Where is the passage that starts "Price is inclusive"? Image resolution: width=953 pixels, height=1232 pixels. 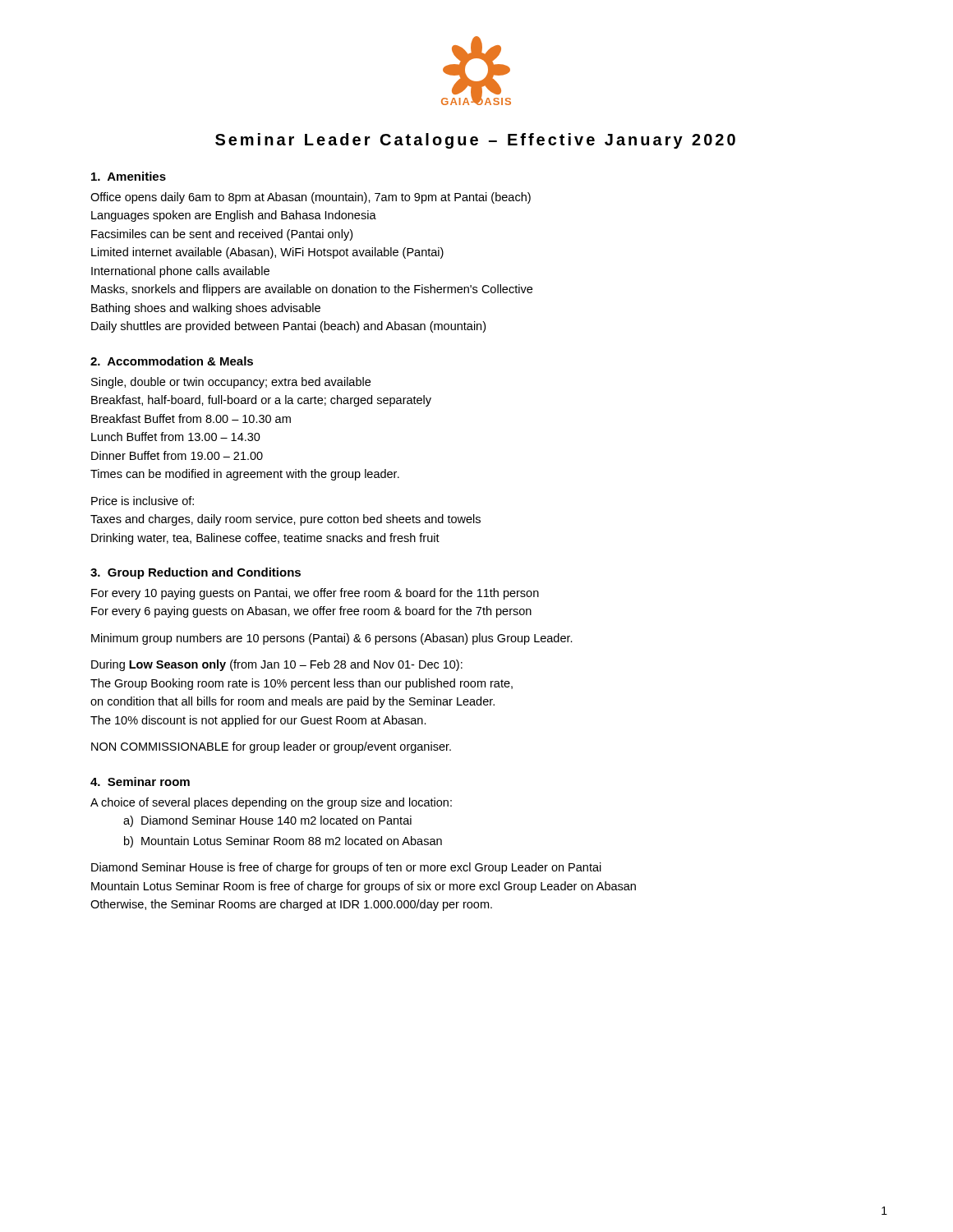[x=286, y=519]
